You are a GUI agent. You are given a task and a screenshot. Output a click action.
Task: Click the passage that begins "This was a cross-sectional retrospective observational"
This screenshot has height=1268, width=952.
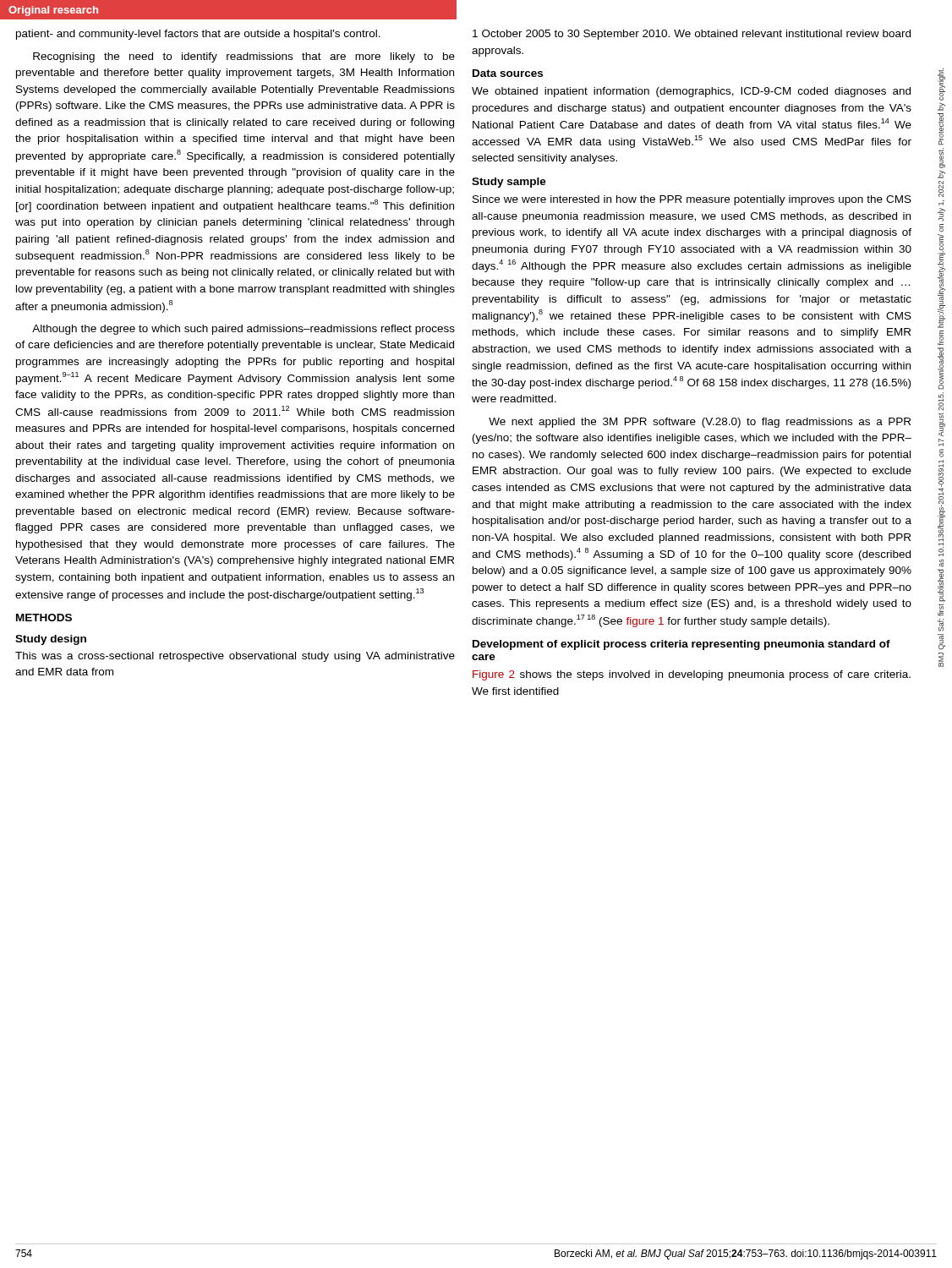click(235, 664)
